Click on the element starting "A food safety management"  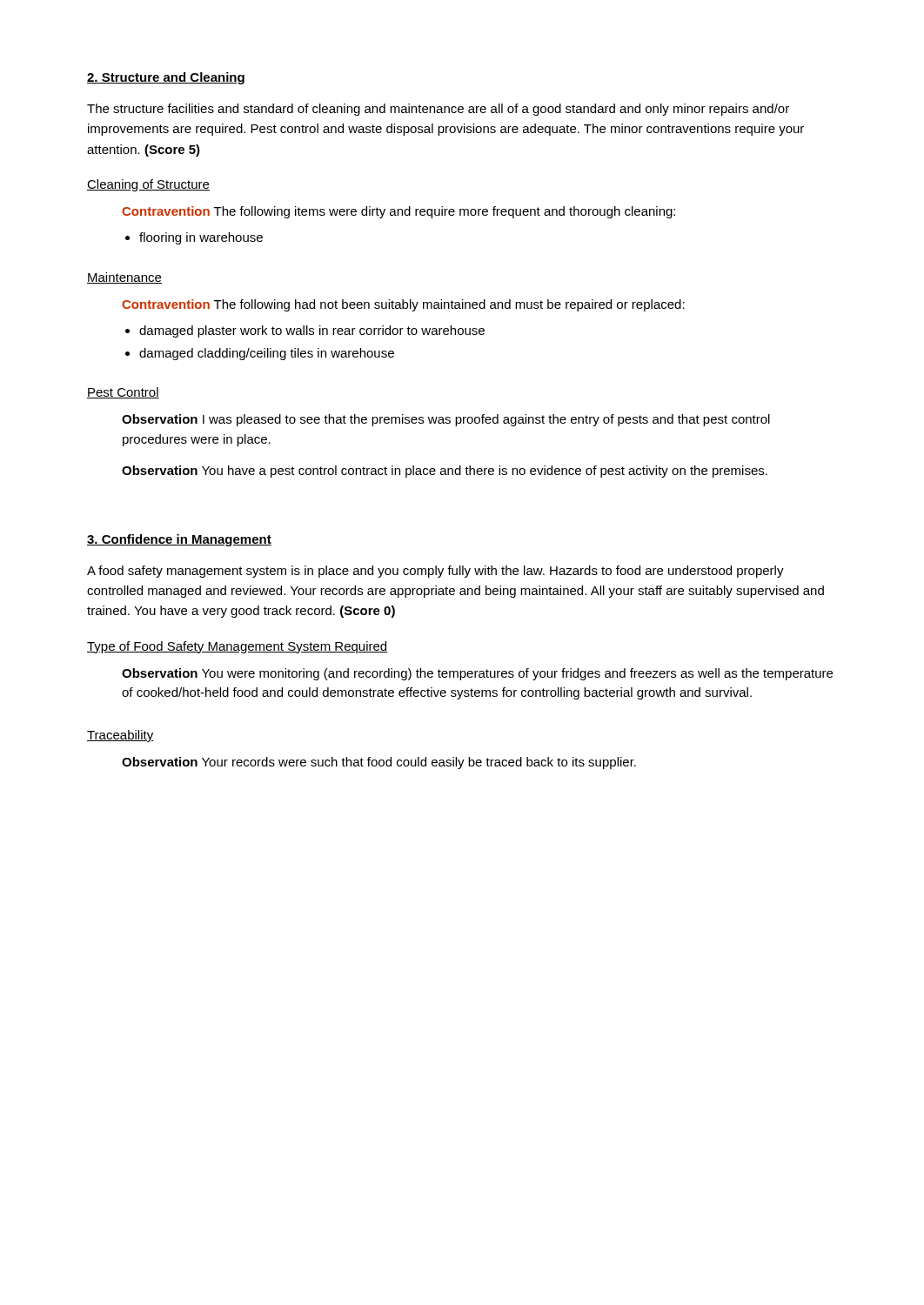coord(456,590)
